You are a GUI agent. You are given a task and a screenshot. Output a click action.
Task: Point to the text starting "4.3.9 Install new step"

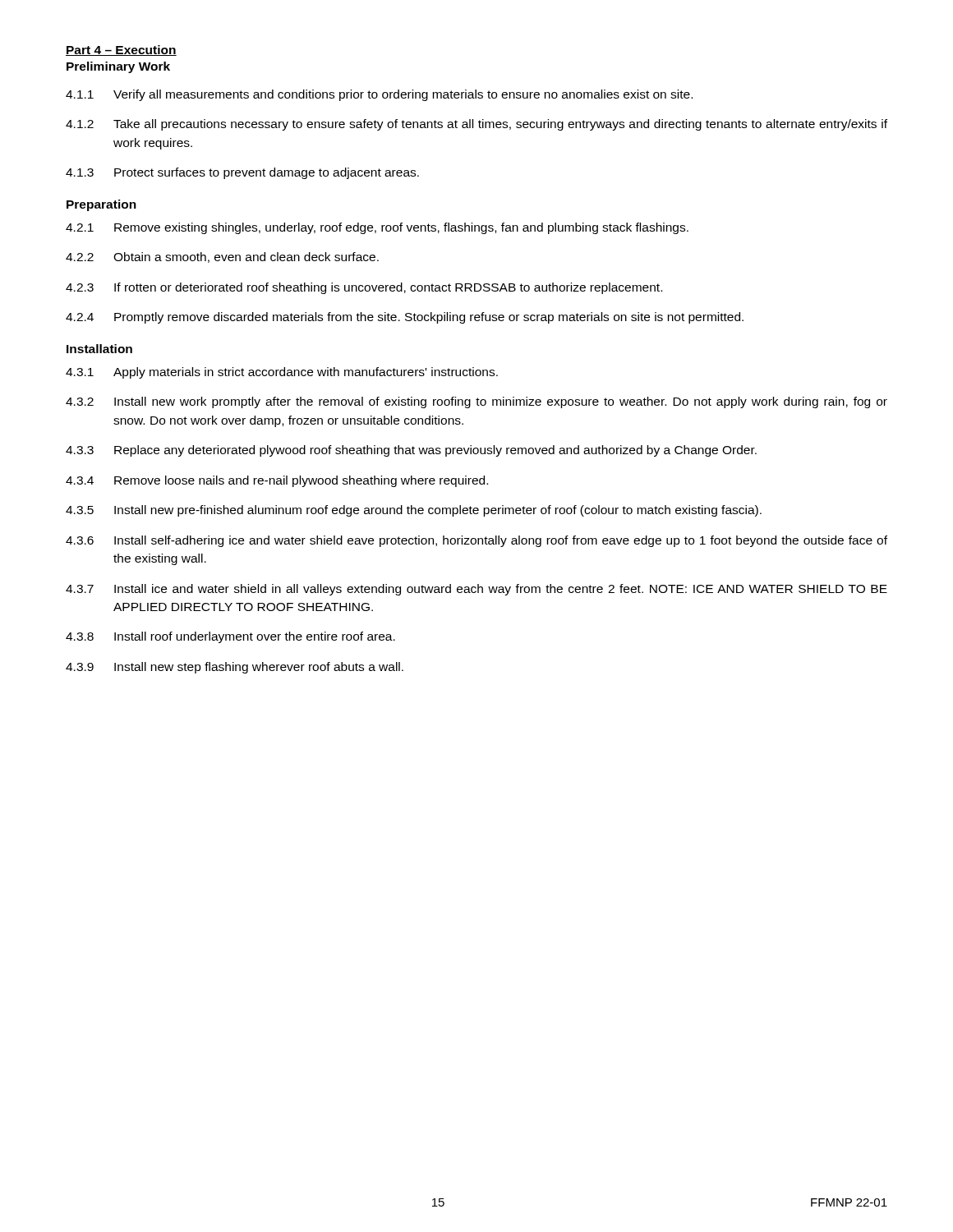click(235, 668)
